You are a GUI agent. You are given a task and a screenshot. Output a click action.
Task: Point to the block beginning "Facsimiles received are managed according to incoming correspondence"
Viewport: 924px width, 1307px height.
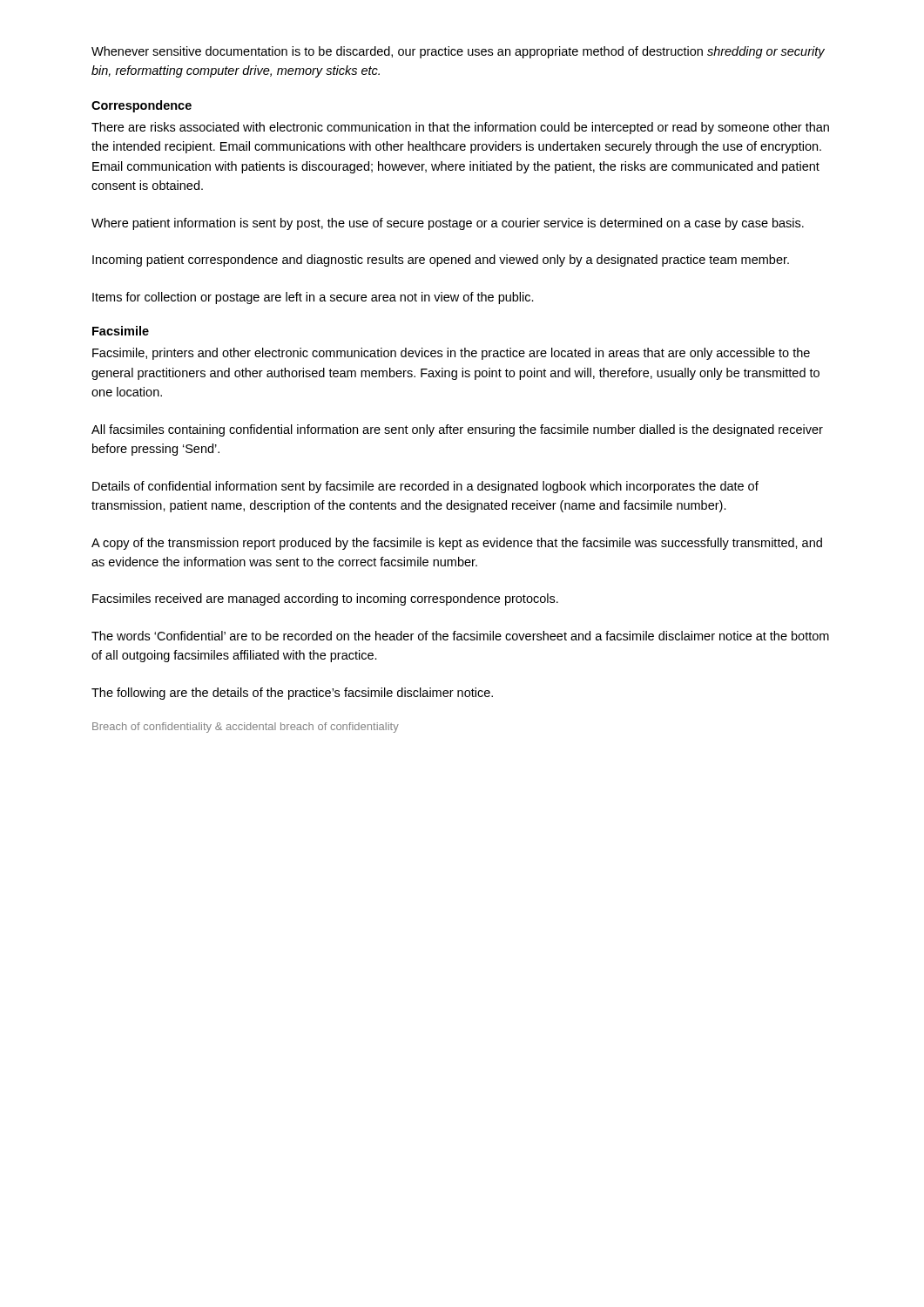tap(325, 599)
